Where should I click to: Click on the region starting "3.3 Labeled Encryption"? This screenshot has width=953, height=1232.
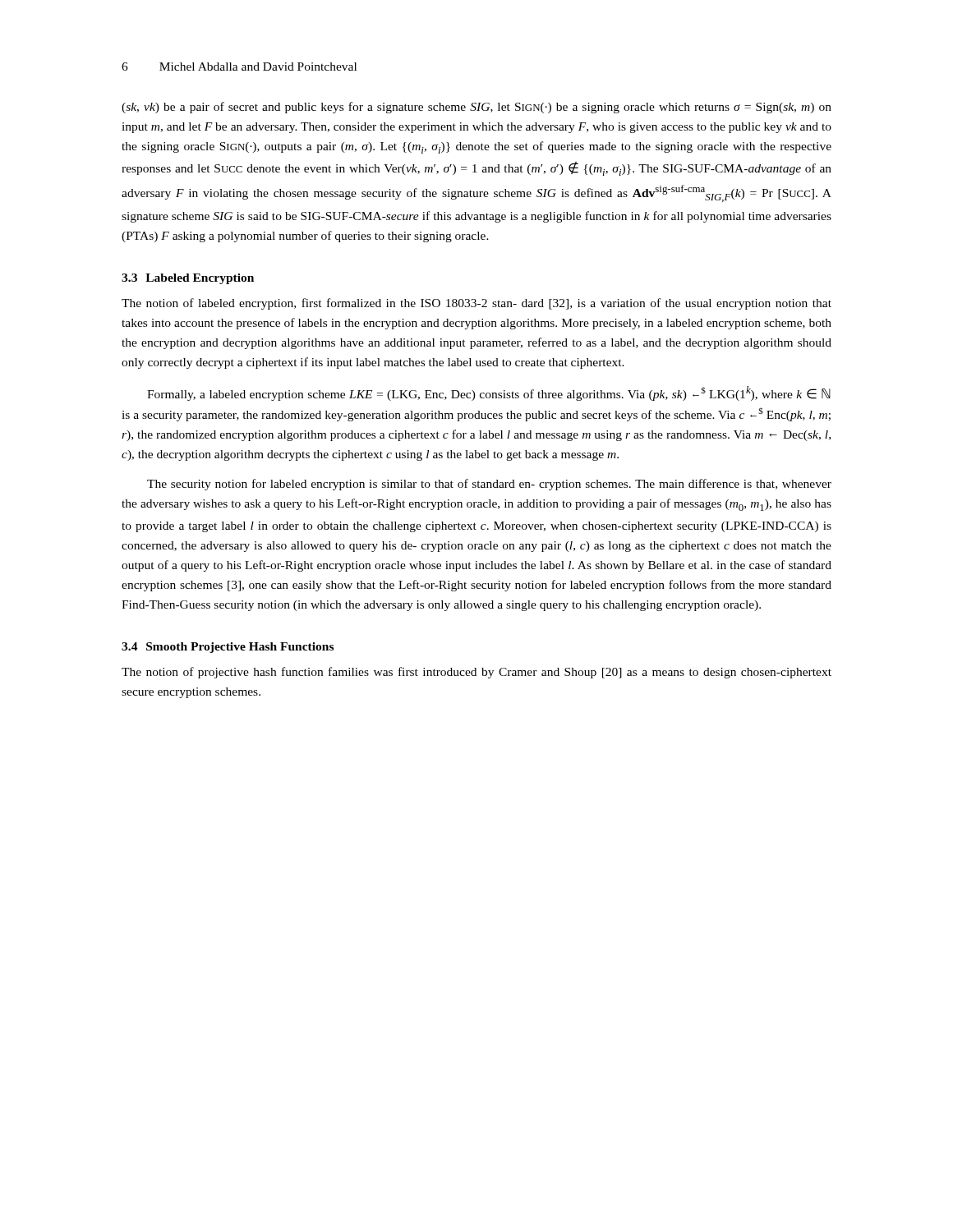(x=188, y=277)
